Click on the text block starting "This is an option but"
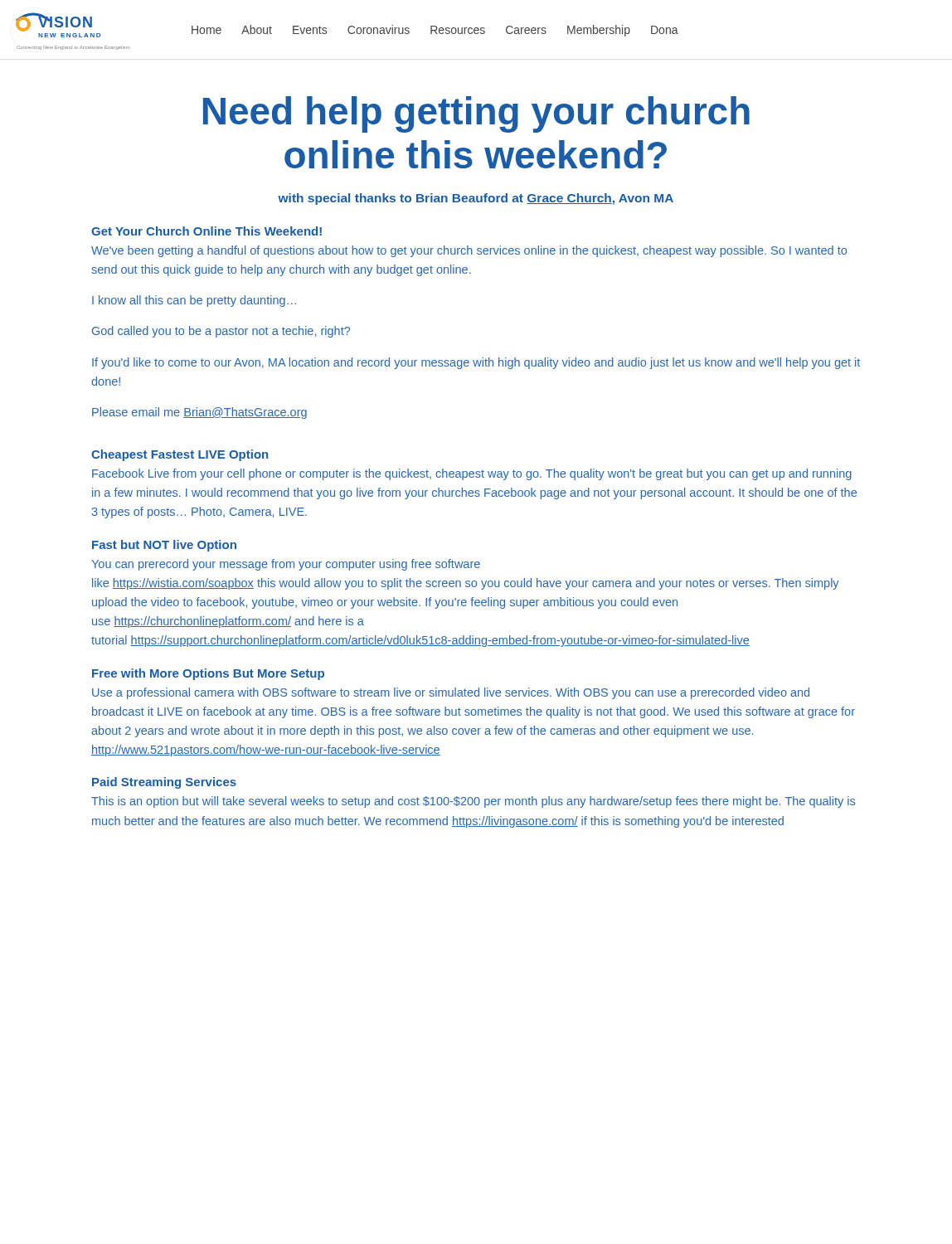This screenshot has height=1244, width=952. click(x=473, y=811)
